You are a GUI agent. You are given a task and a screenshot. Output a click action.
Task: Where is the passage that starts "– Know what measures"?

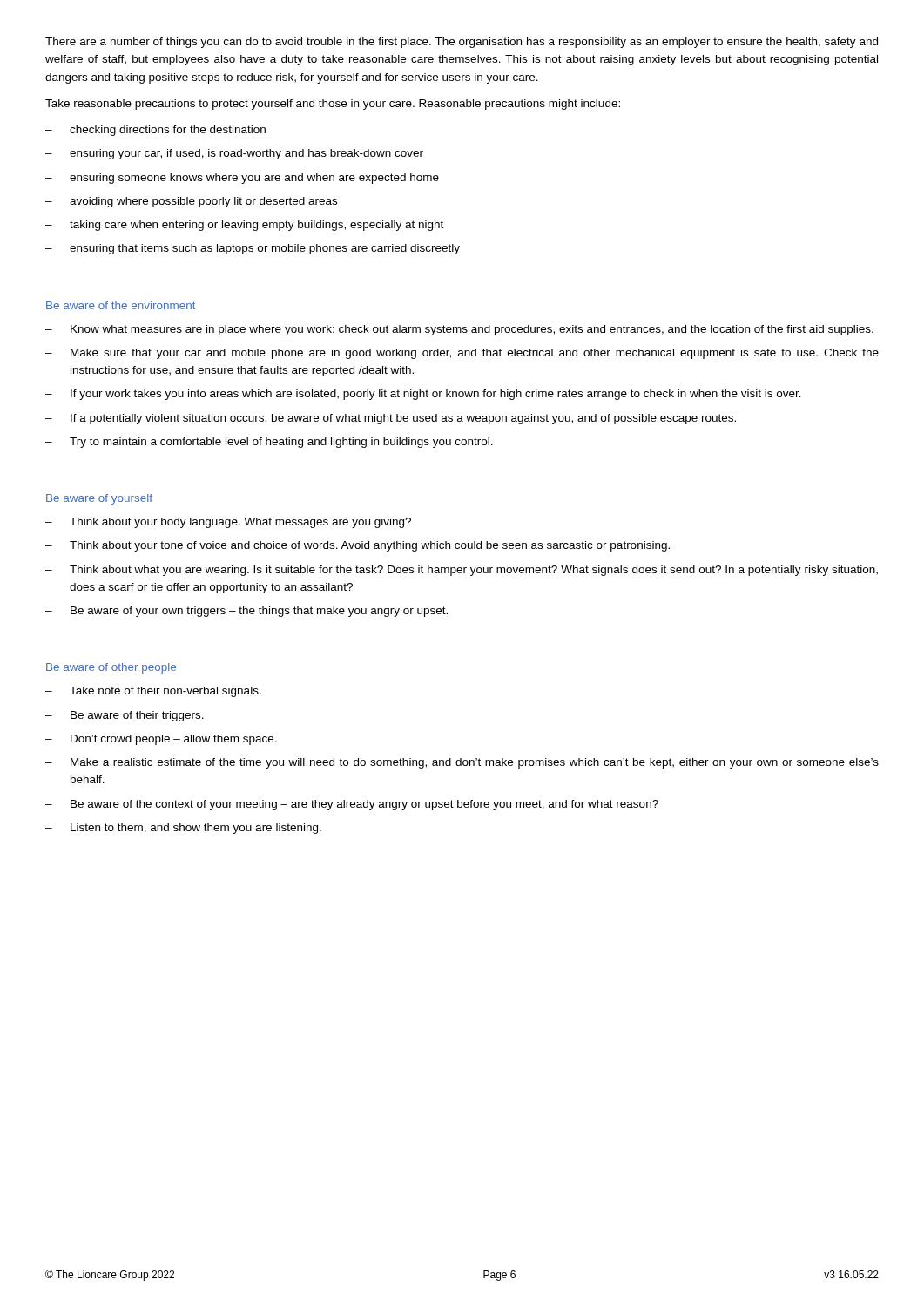(x=462, y=329)
